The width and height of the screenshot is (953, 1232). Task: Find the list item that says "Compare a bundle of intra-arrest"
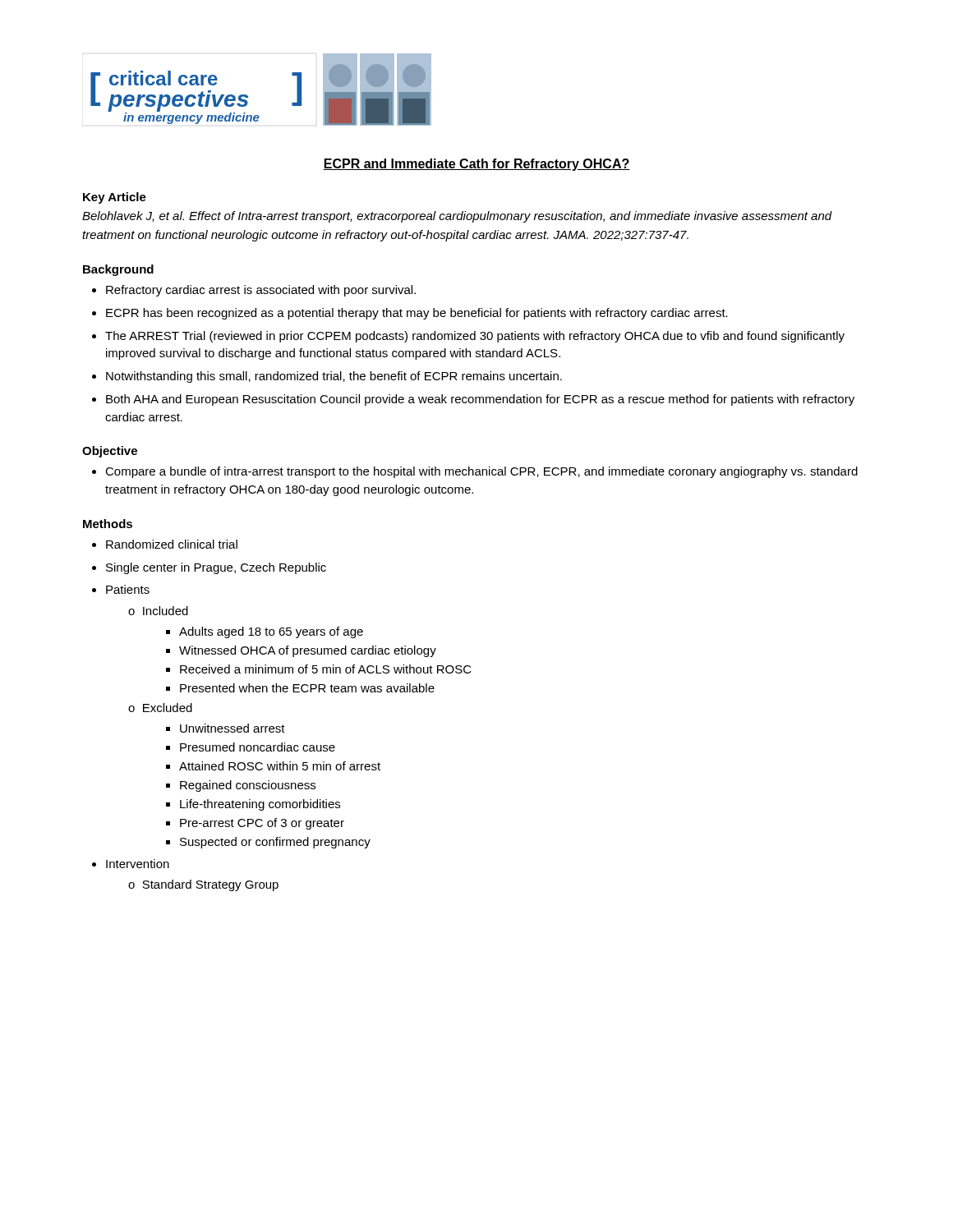pyautogui.click(x=482, y=480)
